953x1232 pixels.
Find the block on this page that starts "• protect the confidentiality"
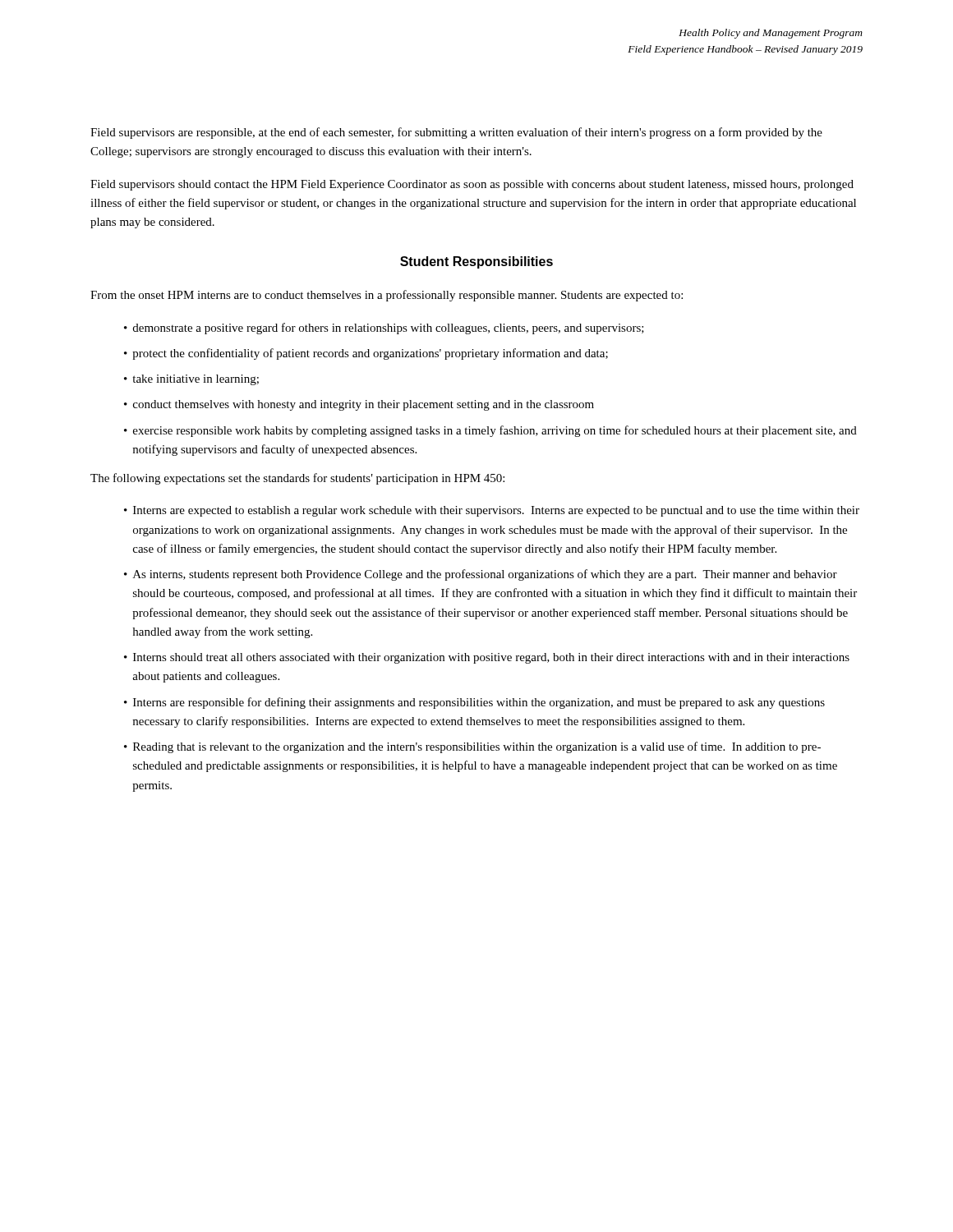(476, 354)
